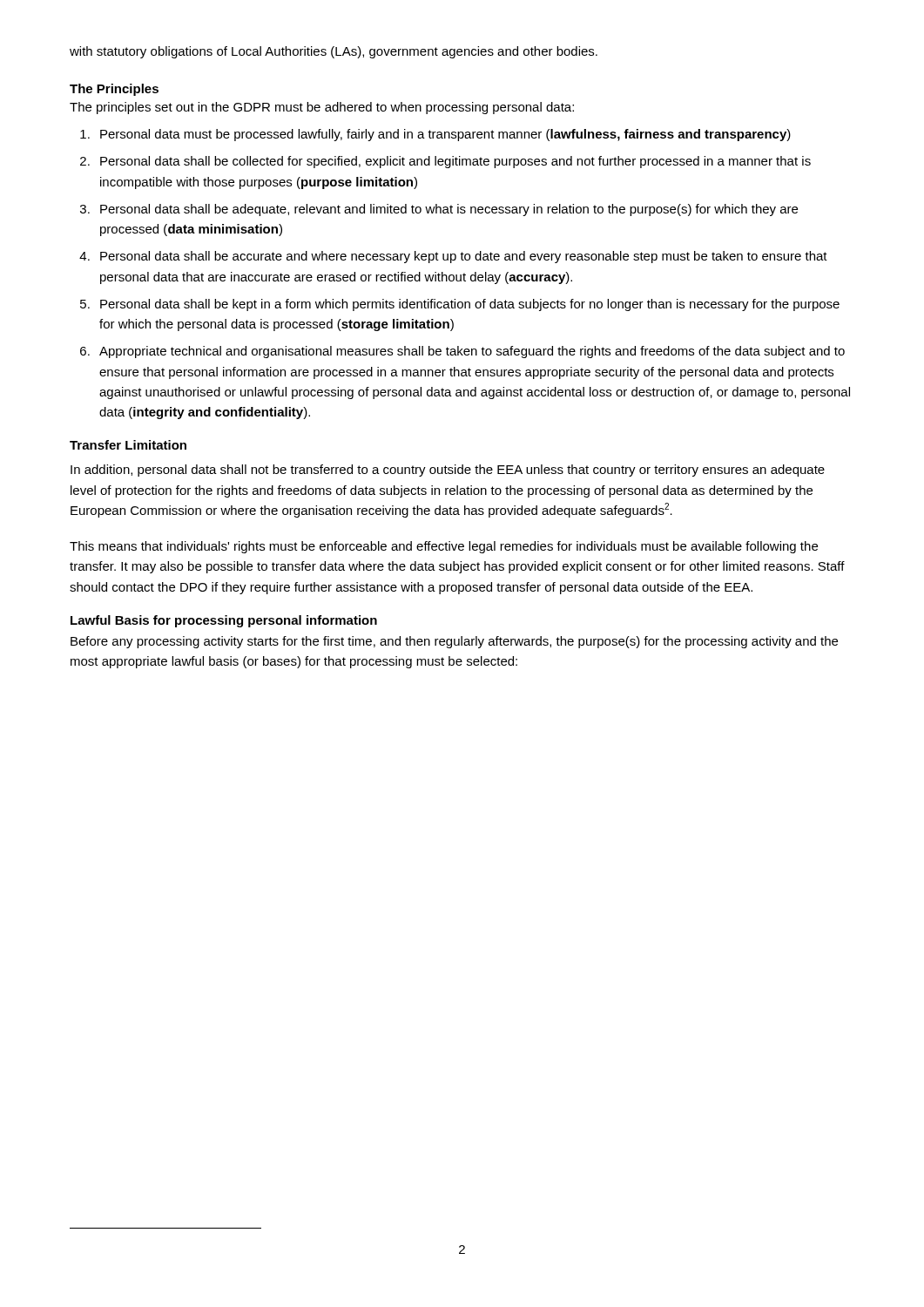Locate the element starting "The principles set out in the GDPR must"

322,106
